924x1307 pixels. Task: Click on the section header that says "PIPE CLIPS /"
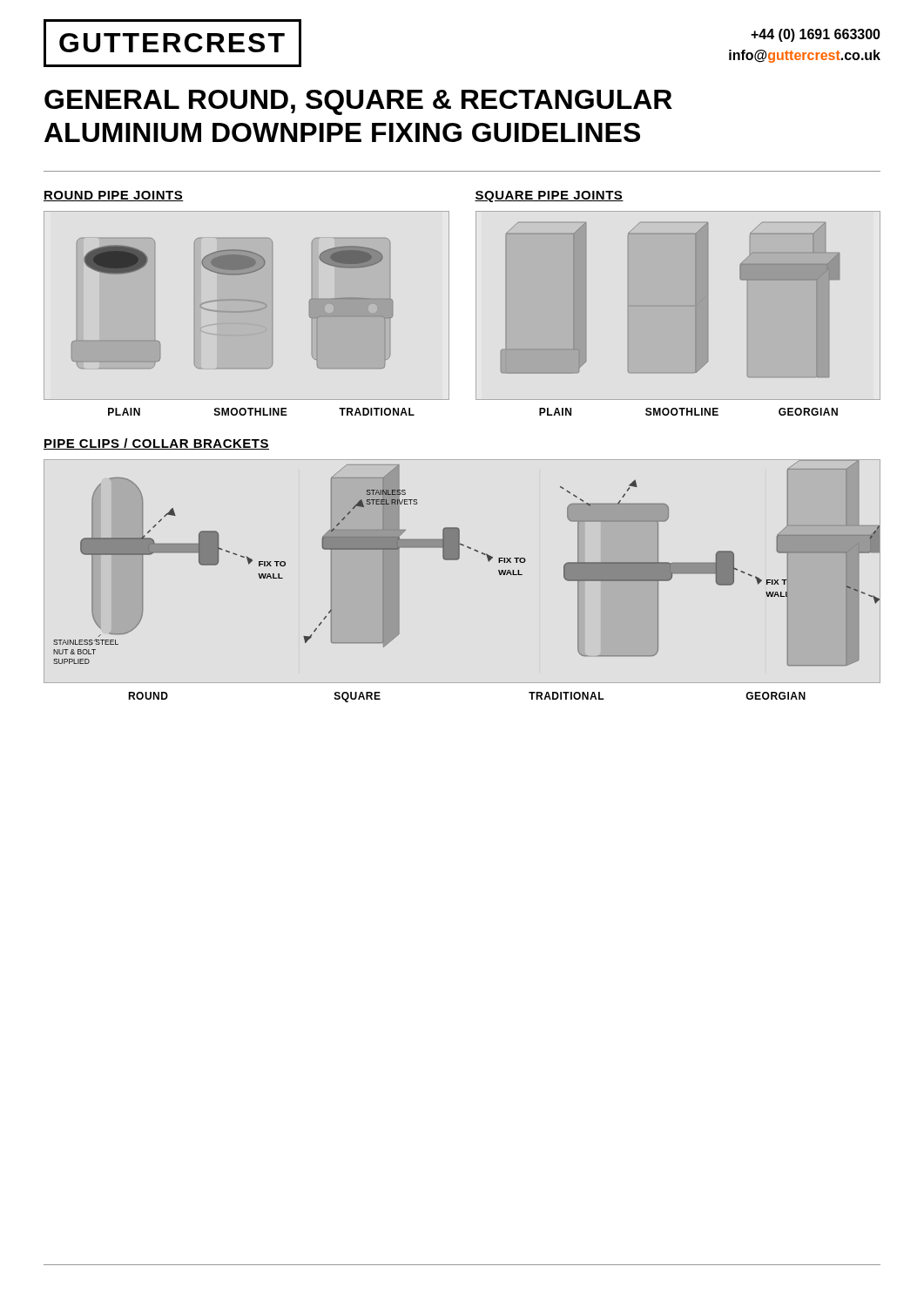coord(156,443)
